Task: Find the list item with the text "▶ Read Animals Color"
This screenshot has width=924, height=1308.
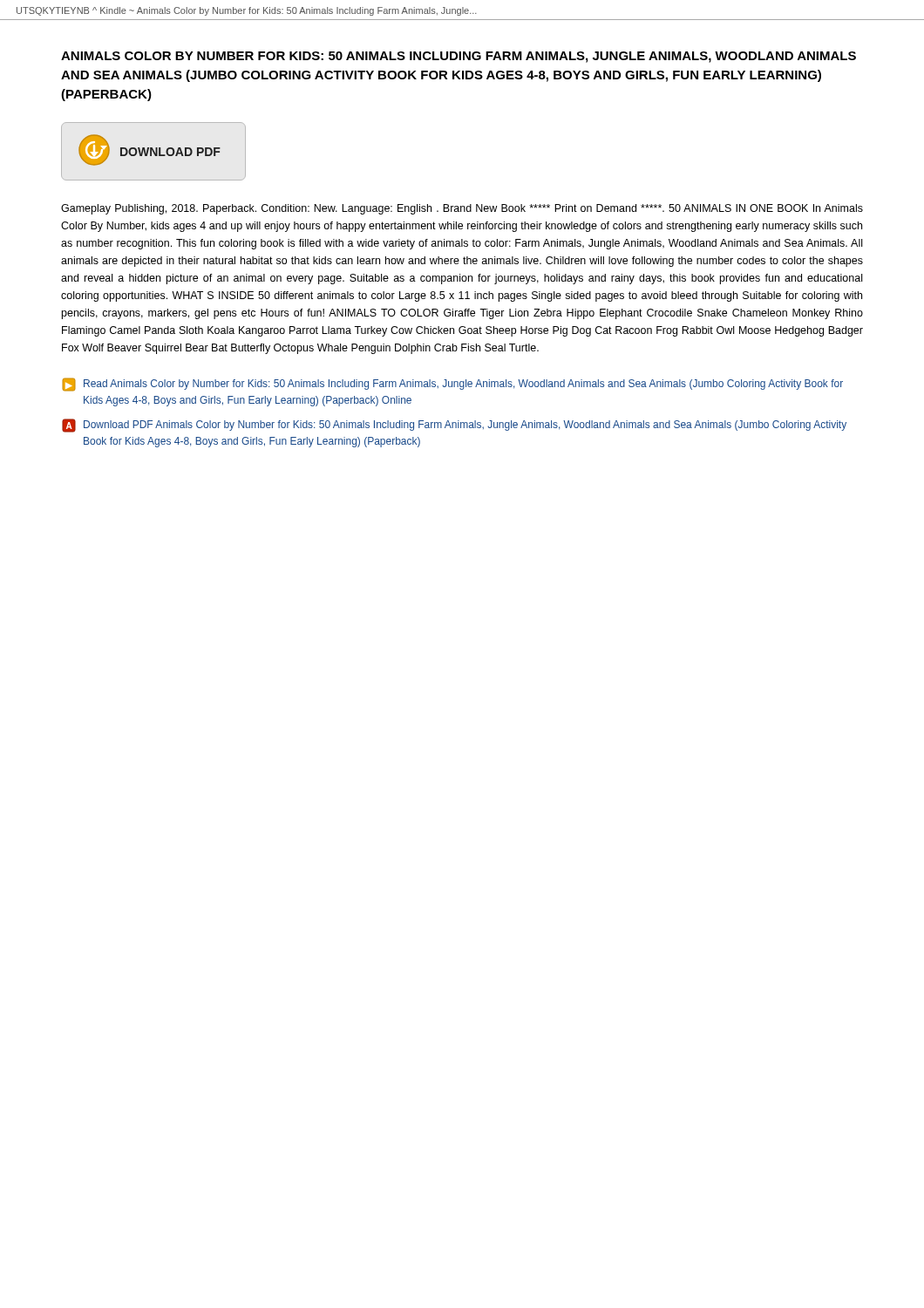Action: click(462, 392)
